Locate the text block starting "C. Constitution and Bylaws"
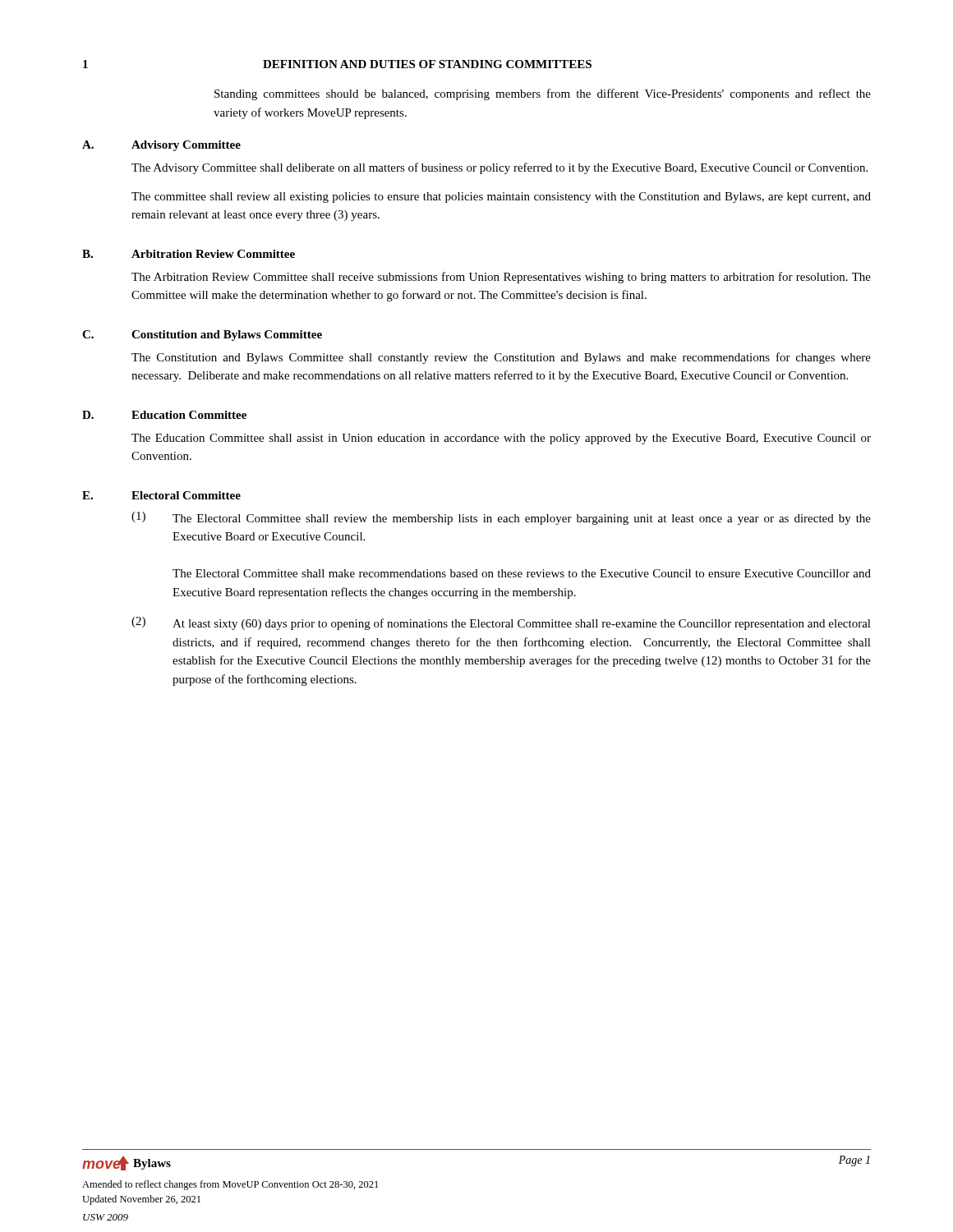The width and height of the screenshot is (953, 1232). pos(476,361)
